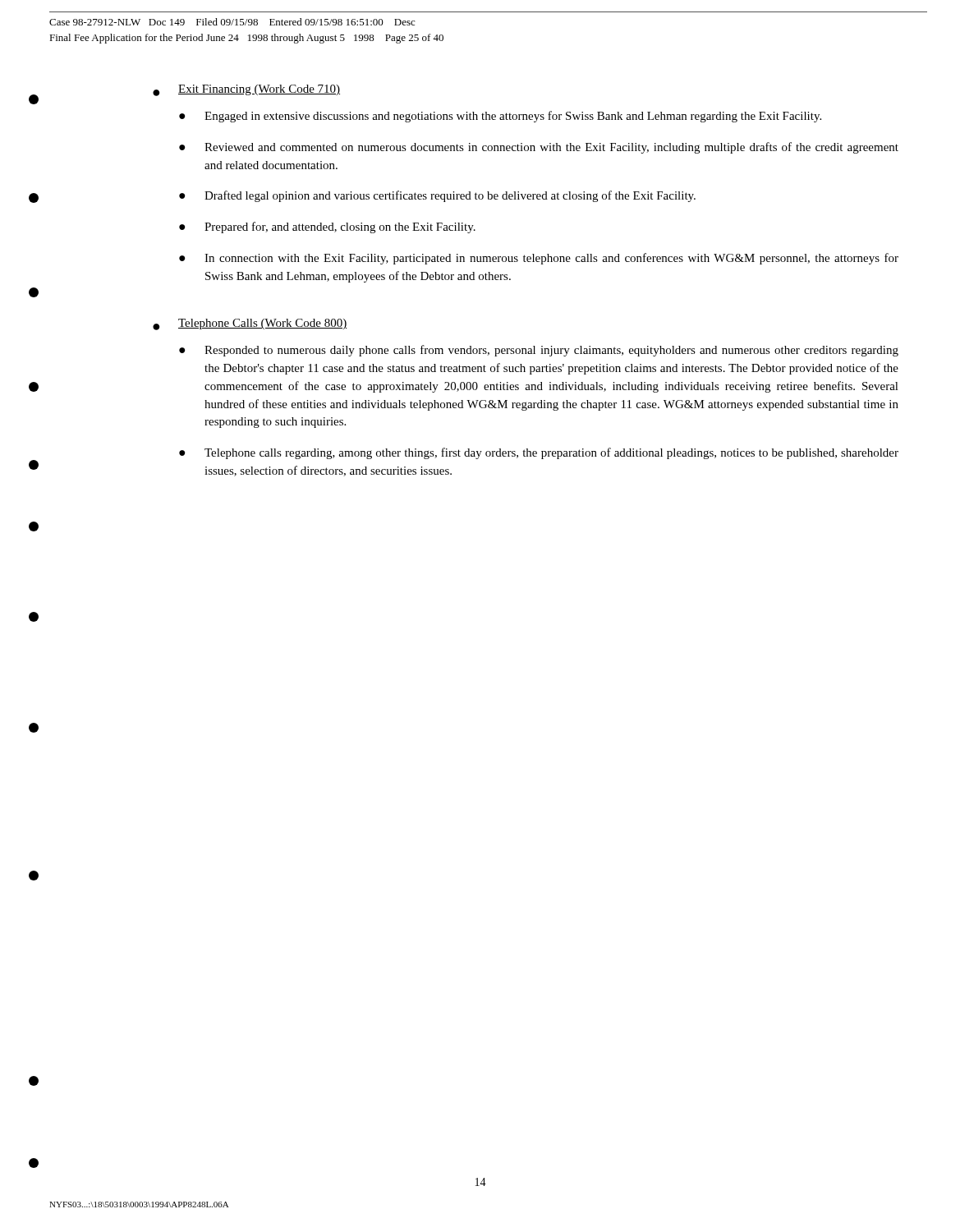960x1232 pixels.
Task: Click the passage that begins "● Reviewed and"
Action: (x=538, y=156)
